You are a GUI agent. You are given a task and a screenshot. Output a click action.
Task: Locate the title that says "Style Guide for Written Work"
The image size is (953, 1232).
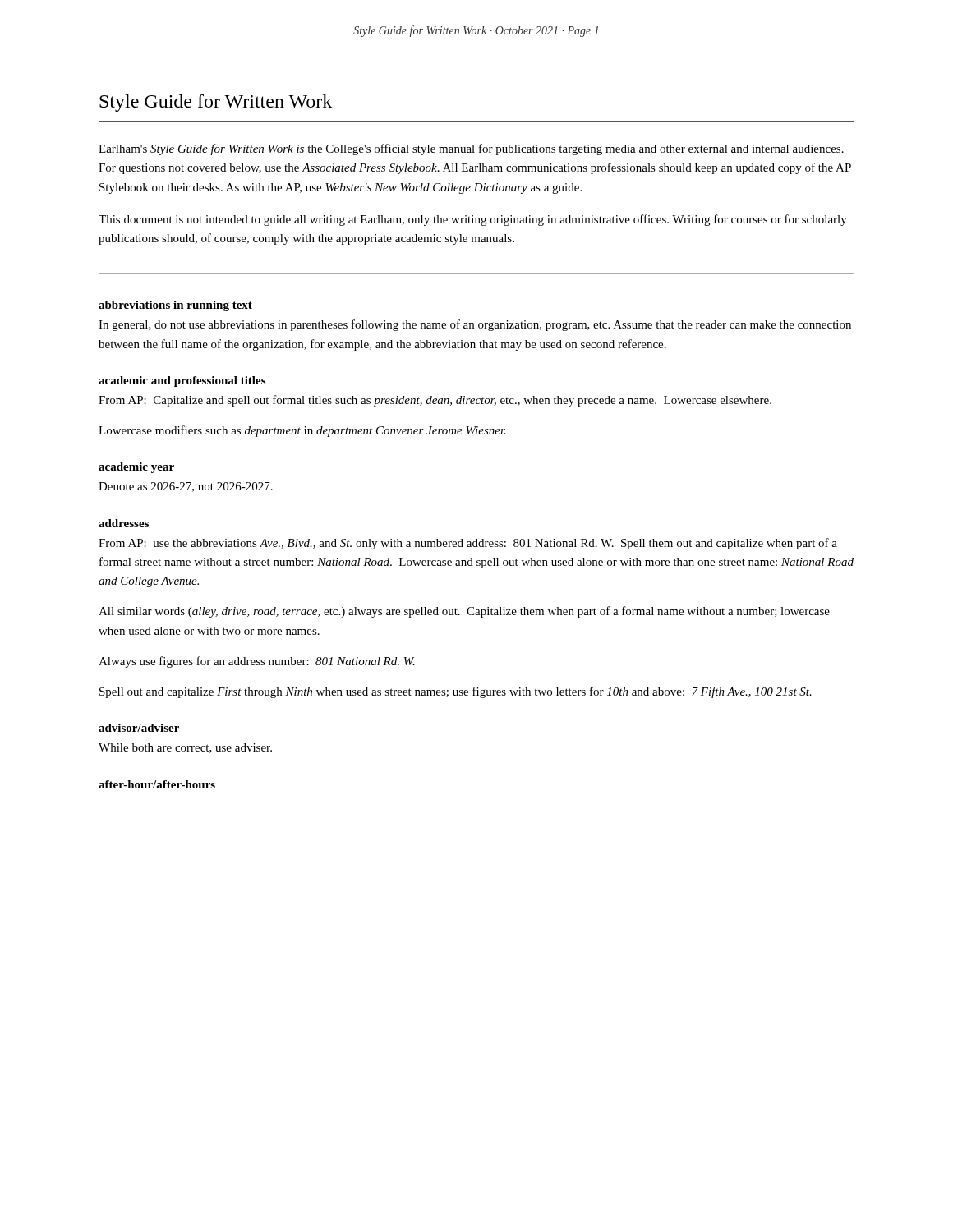(215, 101)
